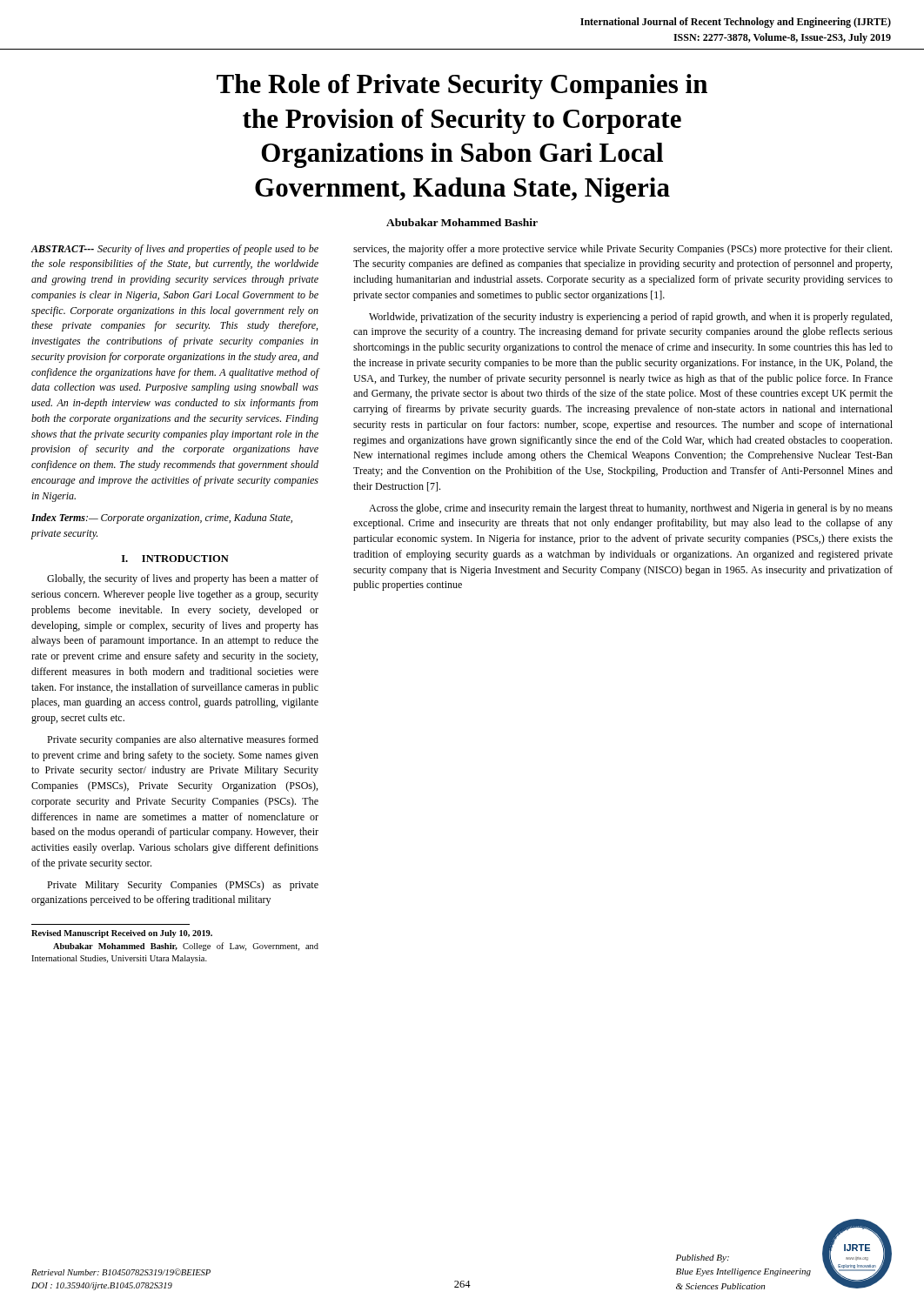Find the text starting "Worldwide, privatization of the security industry is experiencing"
924x1305 pixels.
tap(623, 401)
